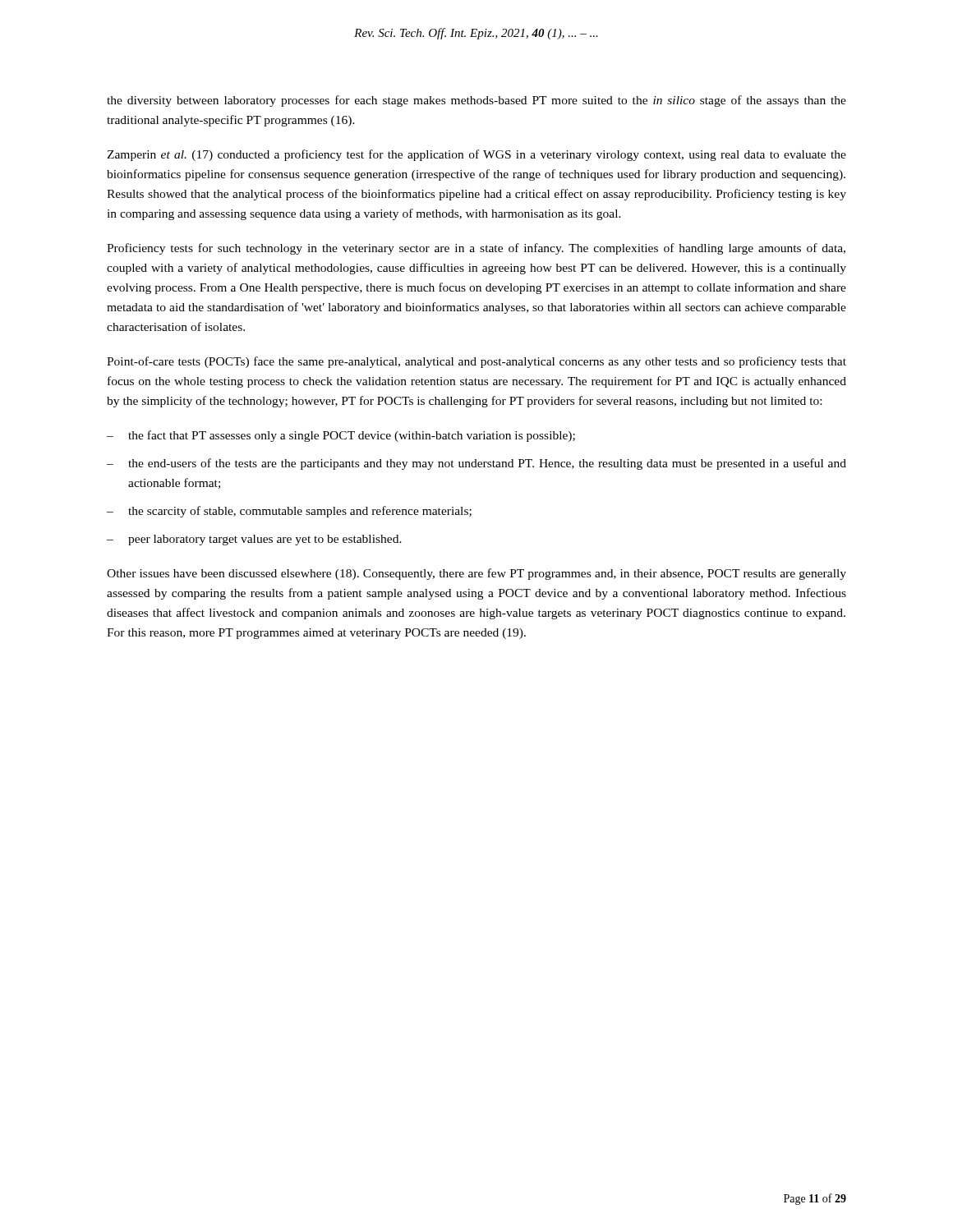This screenshot has height=1232, width=953.
Task: Find the block on this page that starts "– the end-users"
Action: click(476, 473)
